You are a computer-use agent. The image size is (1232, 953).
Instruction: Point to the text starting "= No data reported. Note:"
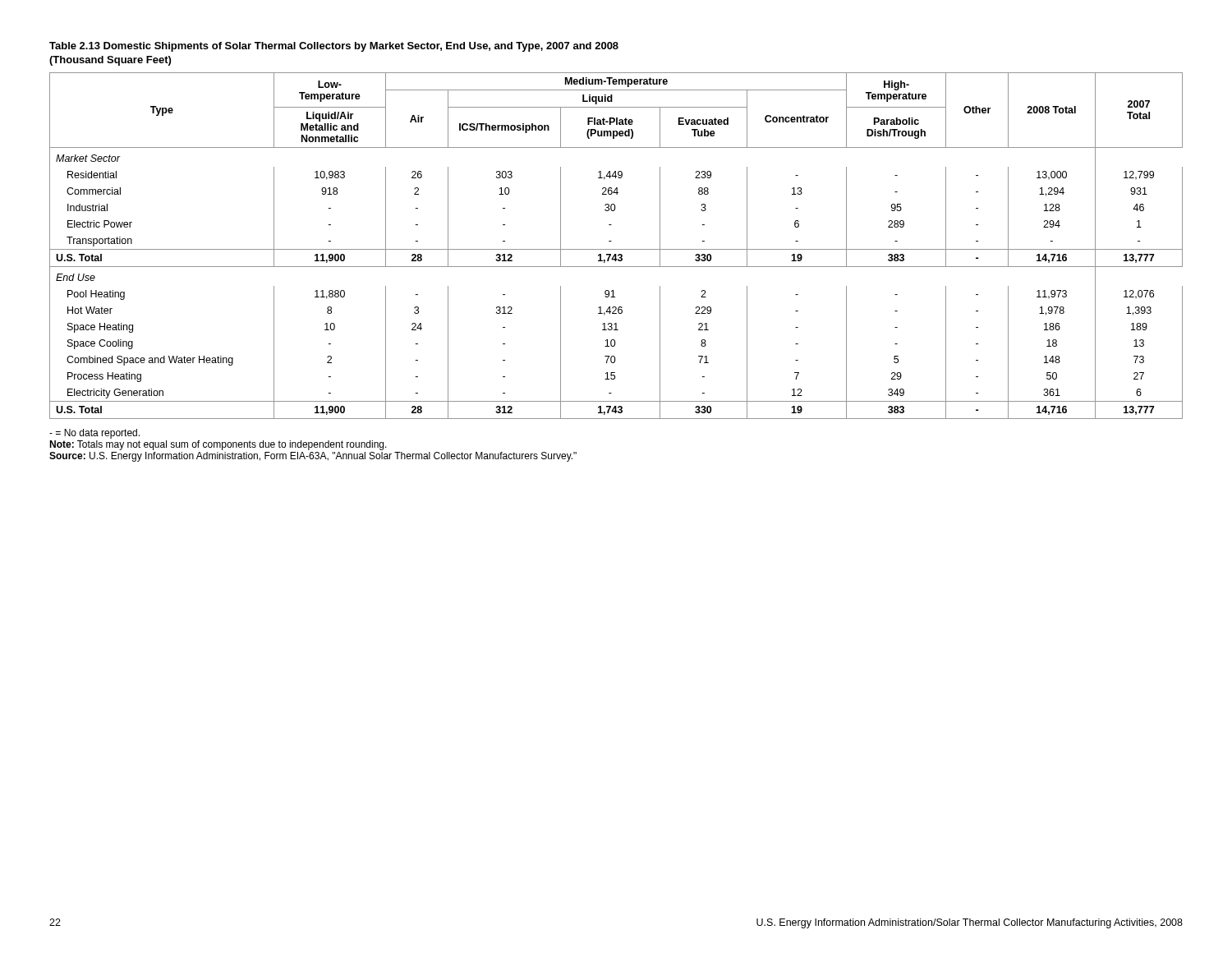pos(313,444)
